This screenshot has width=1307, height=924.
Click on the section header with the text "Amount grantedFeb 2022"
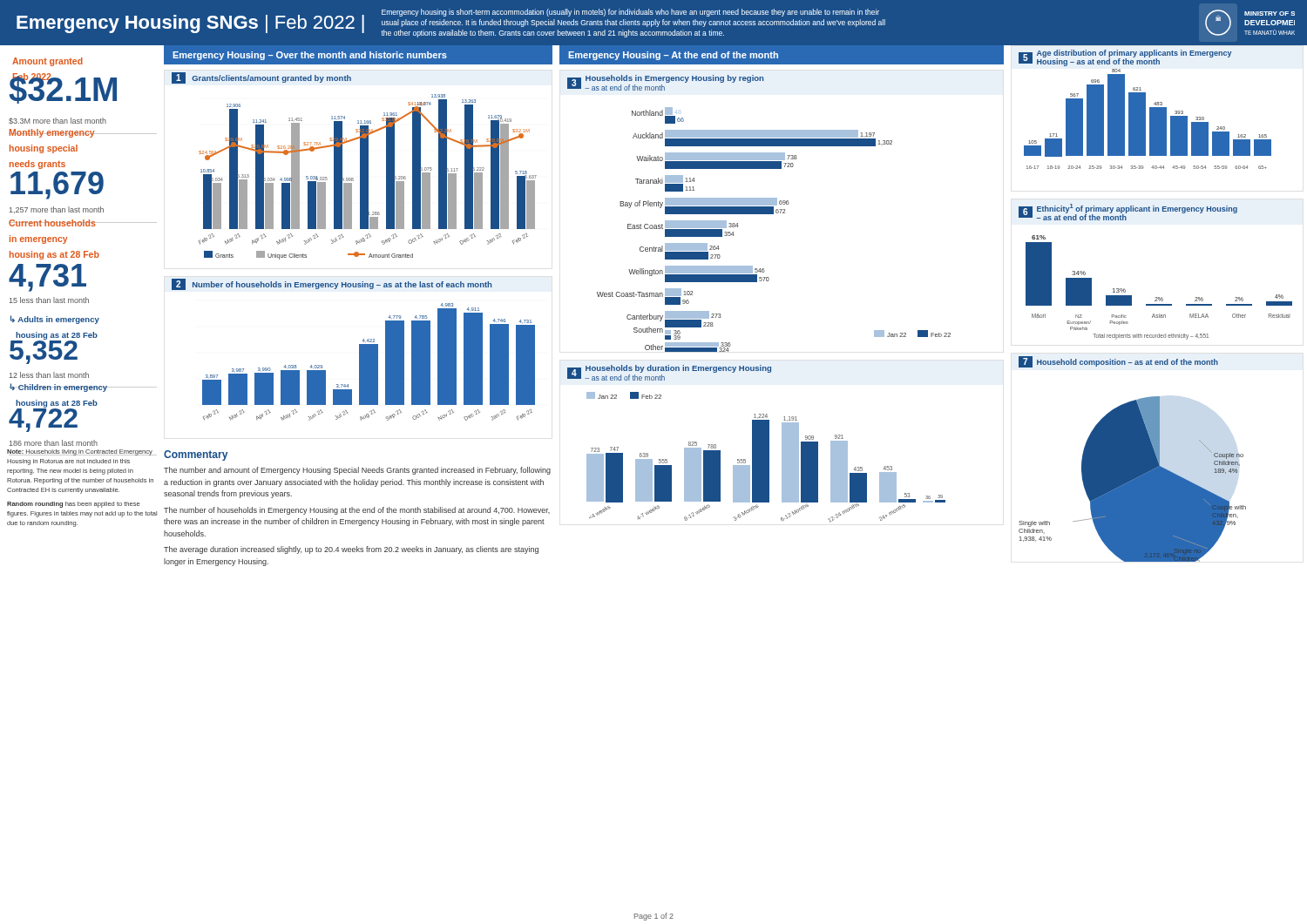(x=48, y=69)
